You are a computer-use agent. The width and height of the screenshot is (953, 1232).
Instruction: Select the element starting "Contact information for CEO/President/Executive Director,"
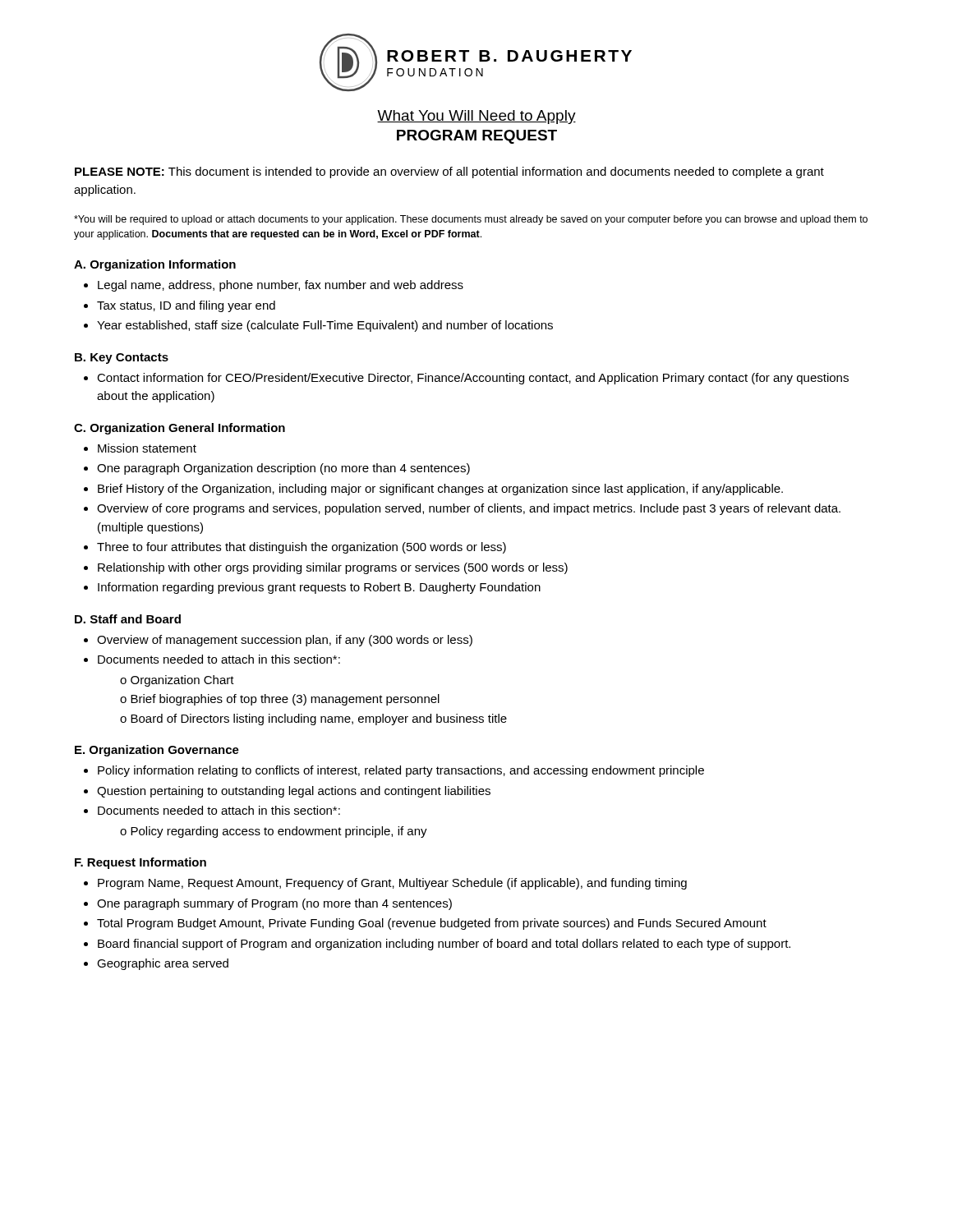[x=473, y=386]
